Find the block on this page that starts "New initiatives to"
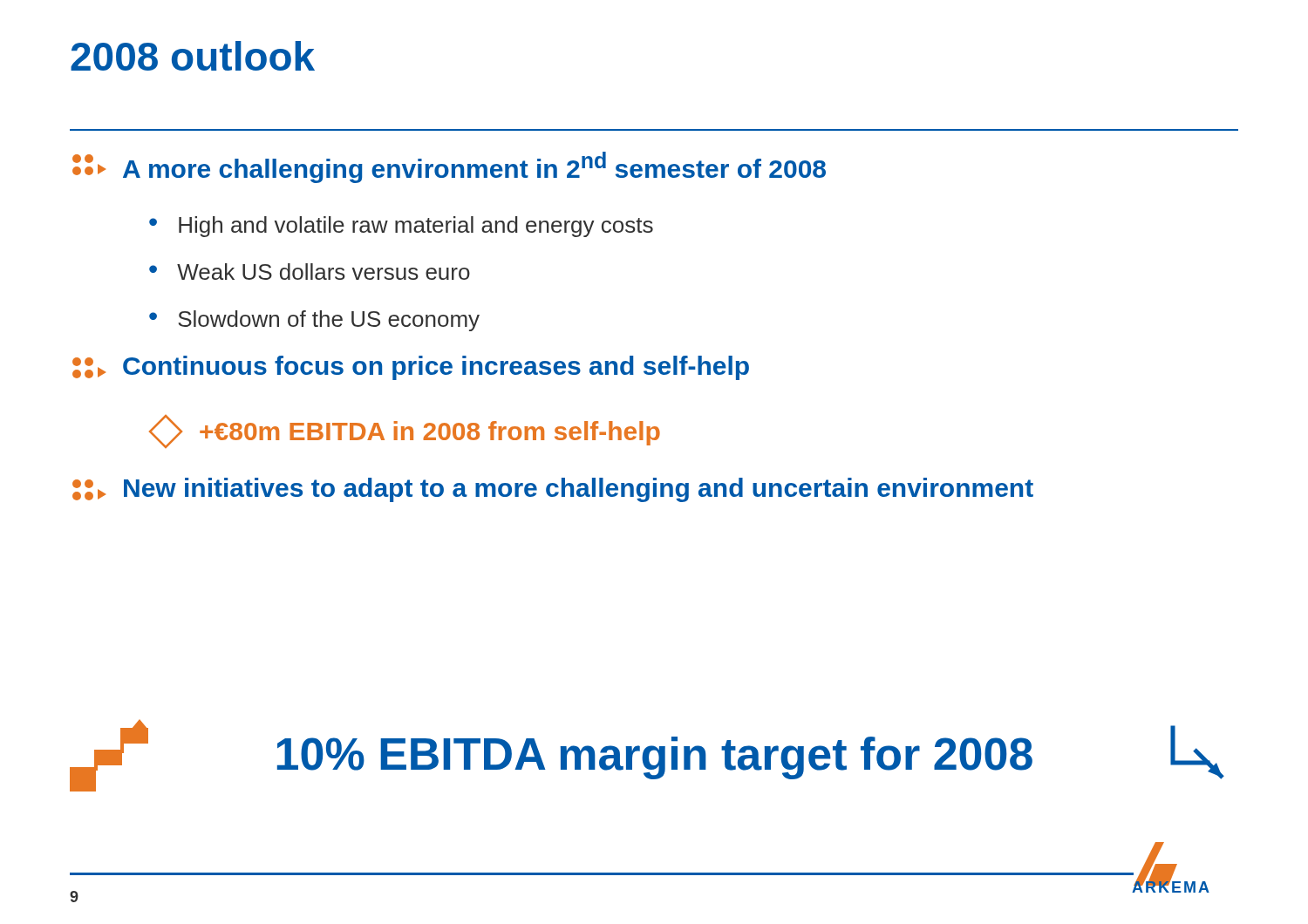Image resolution: width=1308 pixels, height=924 pixels. click(552, 493)
